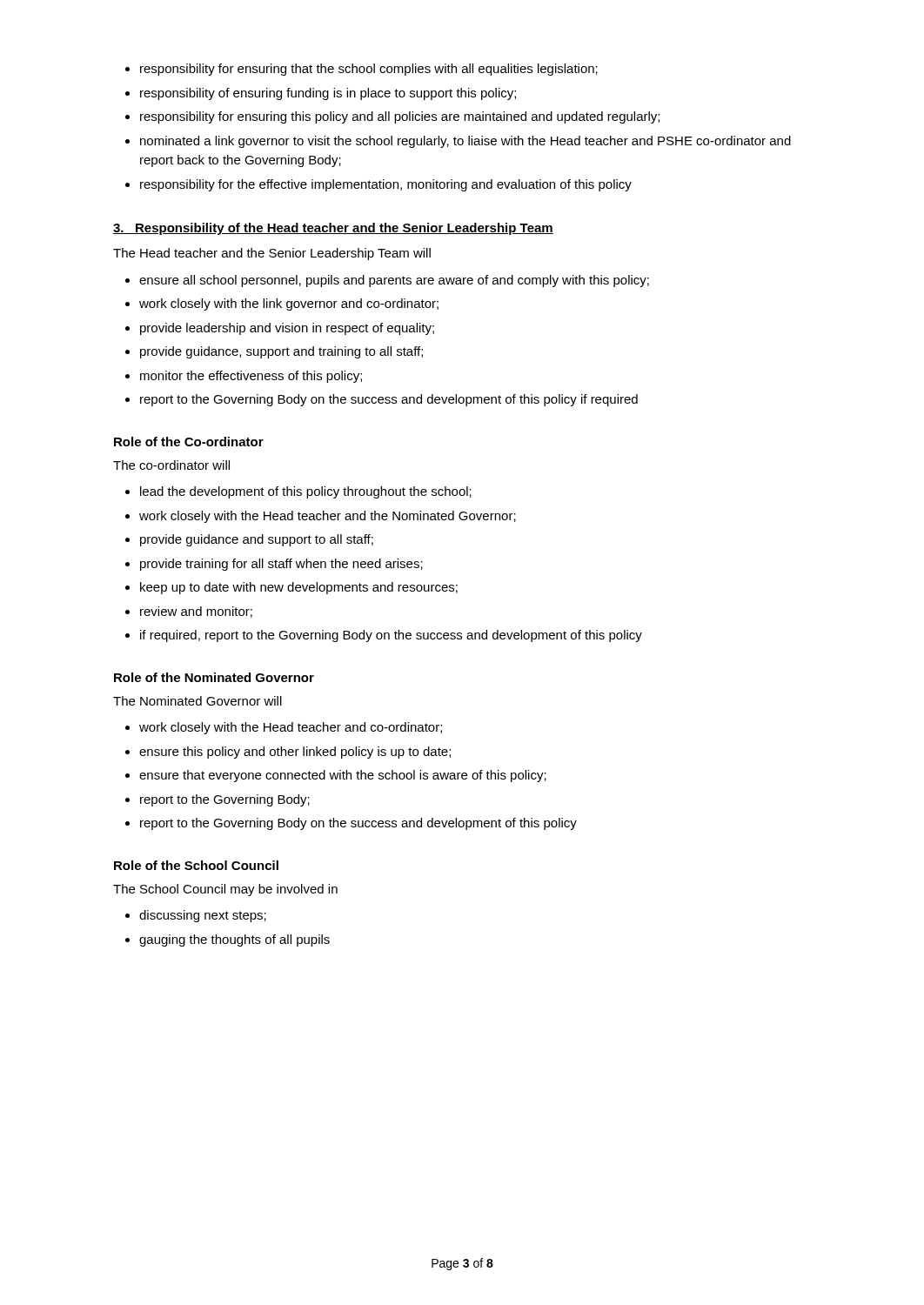Click where it says "Role of the School Council"

[x=196, y=865]
